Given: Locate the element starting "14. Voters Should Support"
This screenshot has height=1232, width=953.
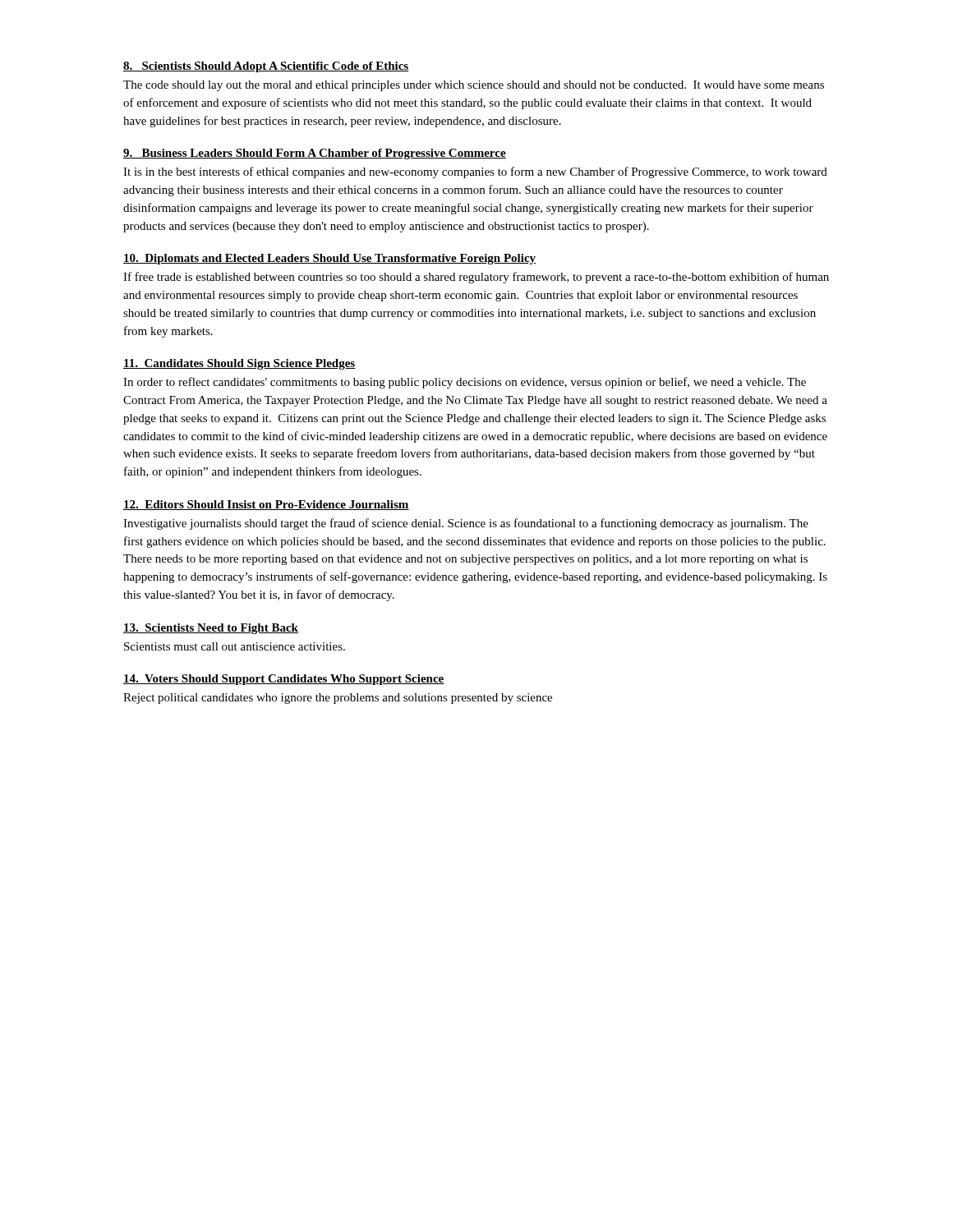Looking at the screenshot, I should (284, 679).
